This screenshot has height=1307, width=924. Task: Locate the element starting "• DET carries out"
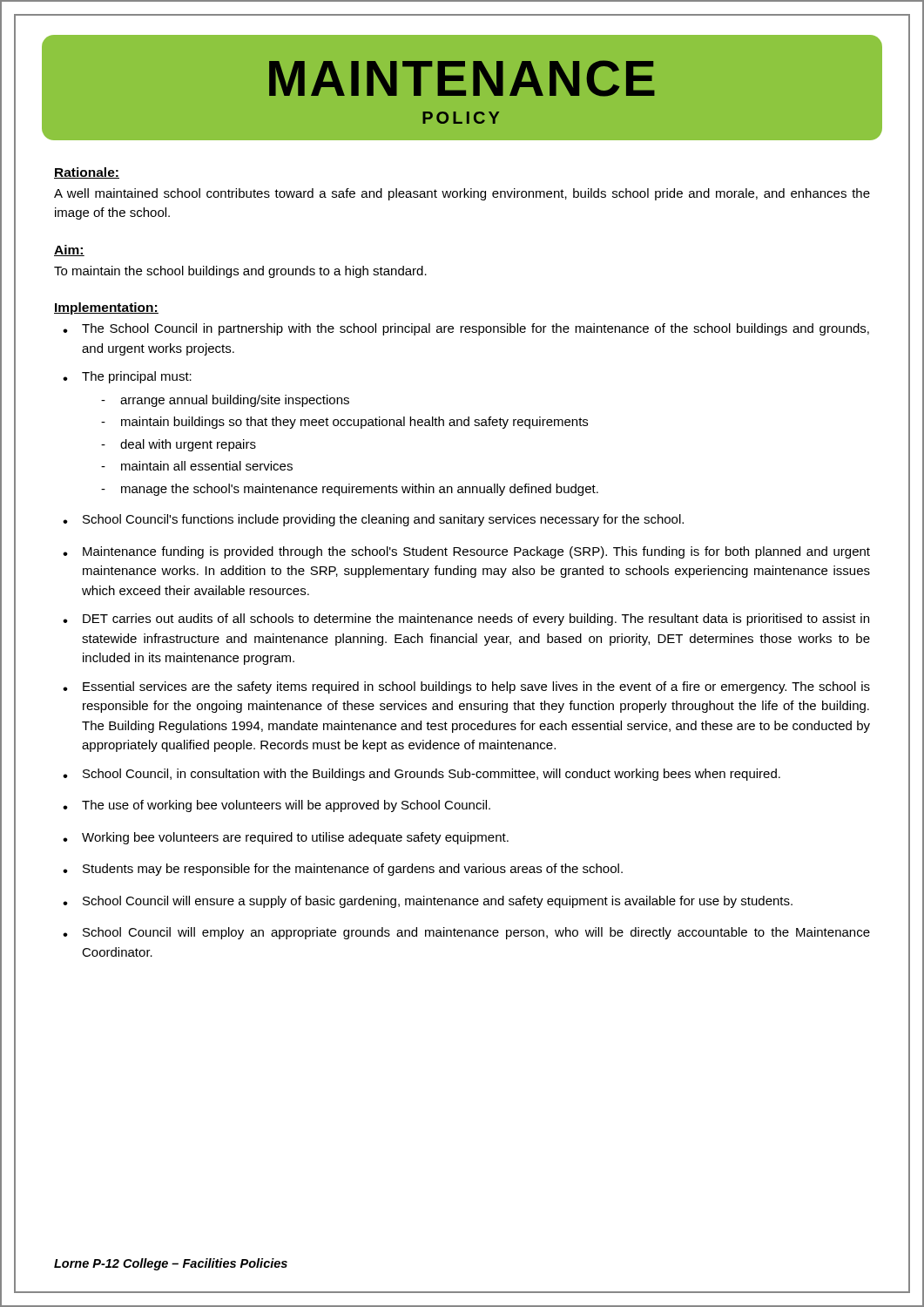click(466, 639)
